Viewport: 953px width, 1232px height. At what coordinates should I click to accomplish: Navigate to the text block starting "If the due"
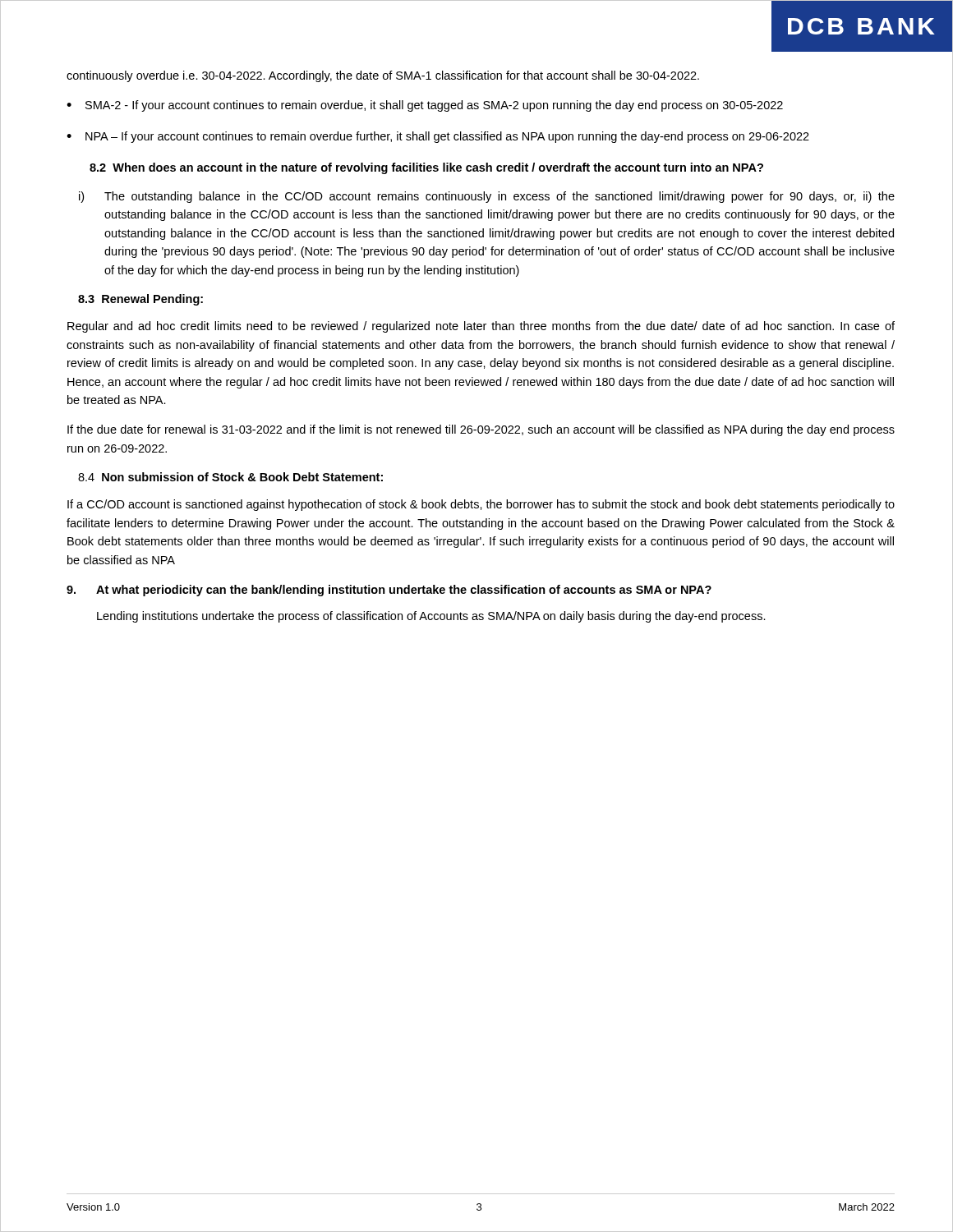click(x=481, y=439)
